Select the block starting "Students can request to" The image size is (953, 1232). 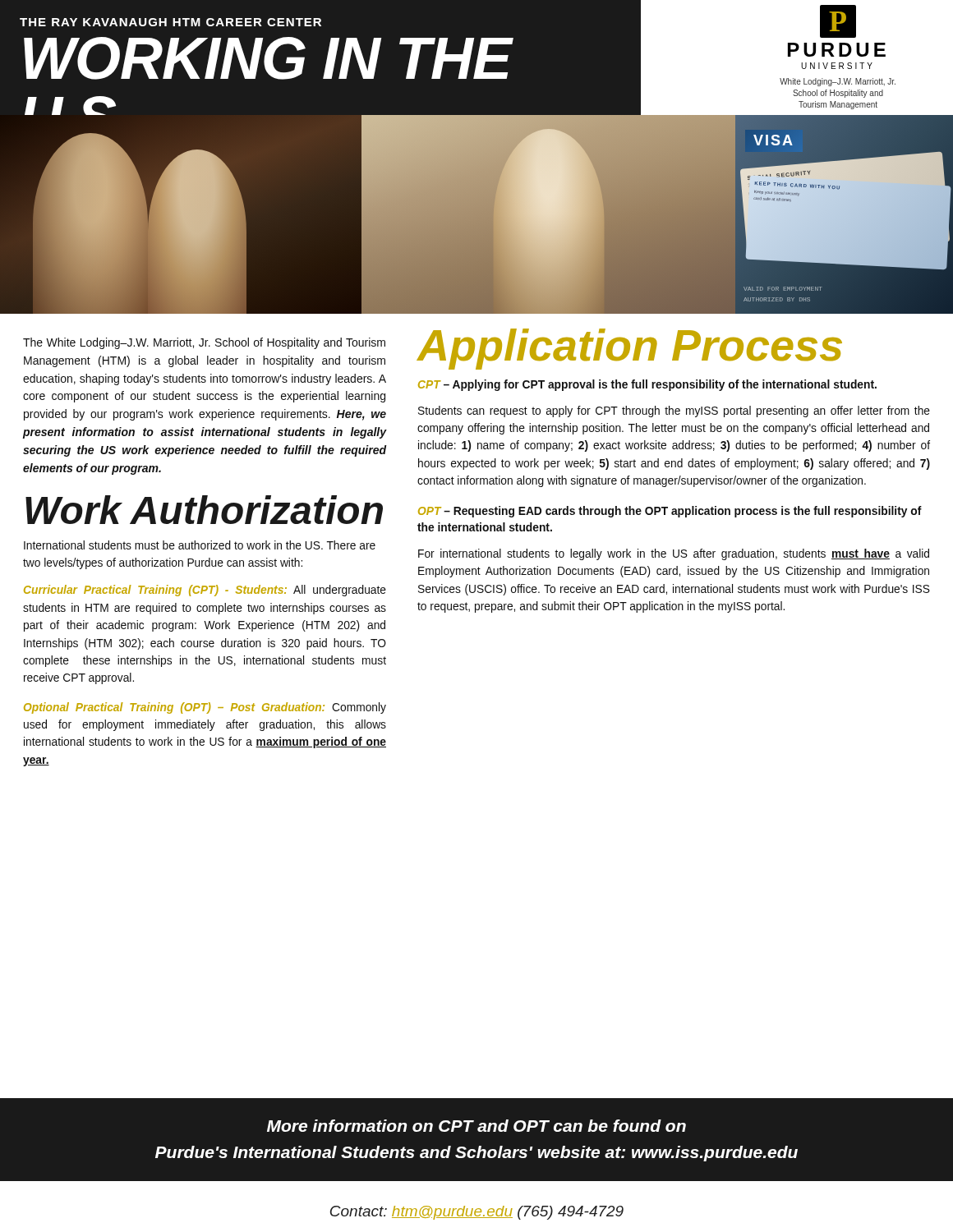click(674, 446)
